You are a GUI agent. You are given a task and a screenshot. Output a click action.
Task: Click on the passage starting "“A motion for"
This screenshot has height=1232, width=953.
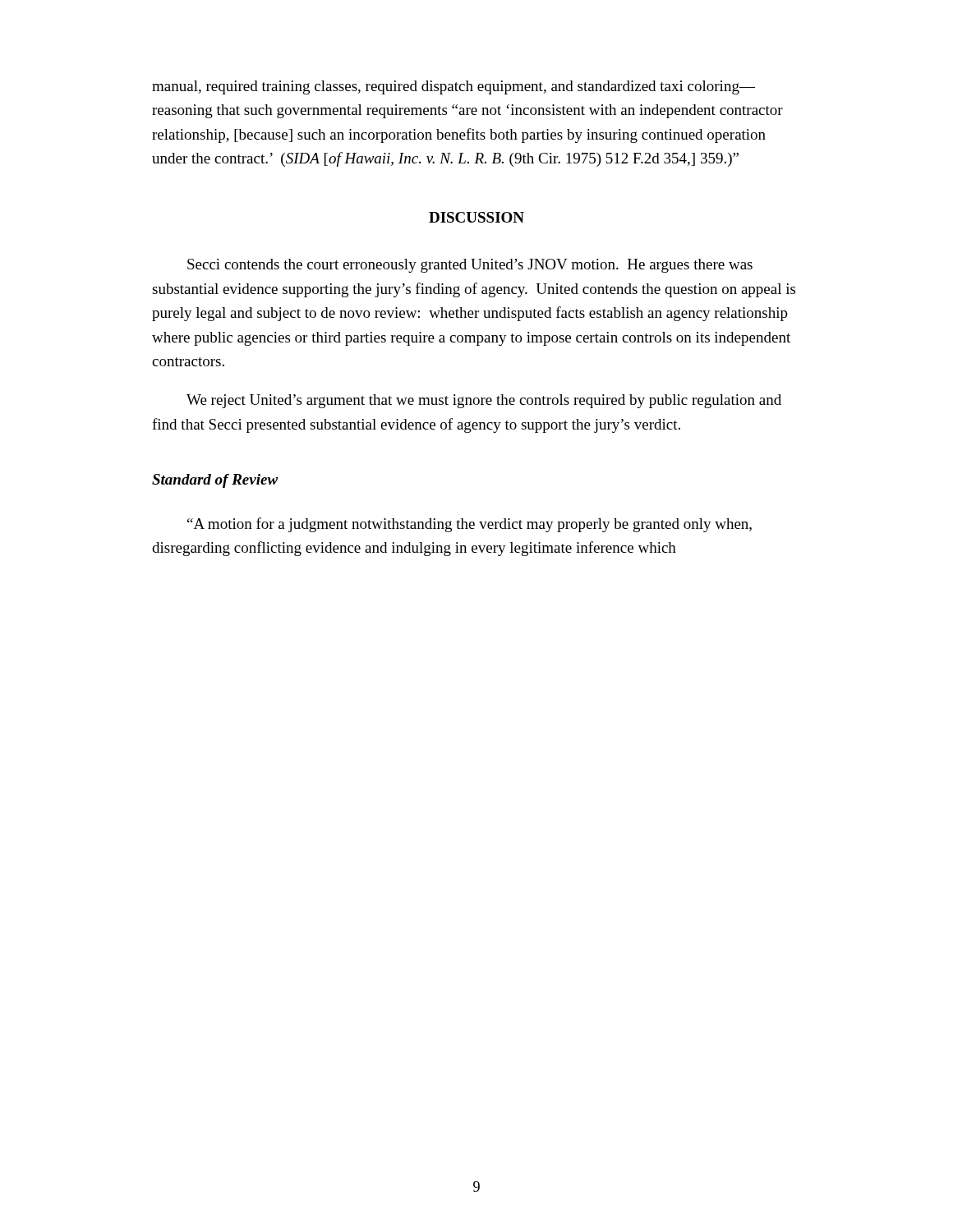tap(476, 536)
